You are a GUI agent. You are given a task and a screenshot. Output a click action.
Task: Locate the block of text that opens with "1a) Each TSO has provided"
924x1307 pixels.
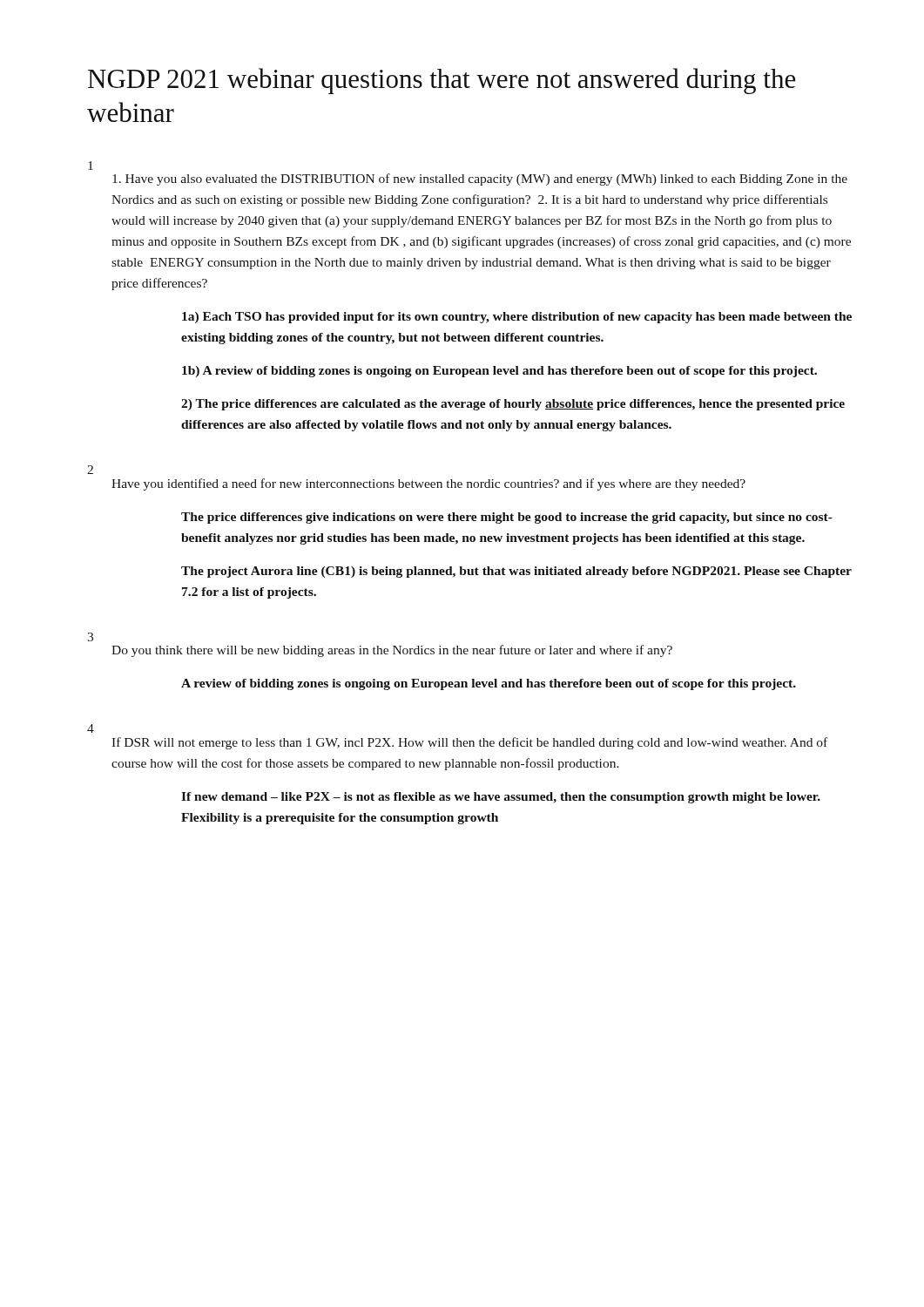[x=518, y=370]
